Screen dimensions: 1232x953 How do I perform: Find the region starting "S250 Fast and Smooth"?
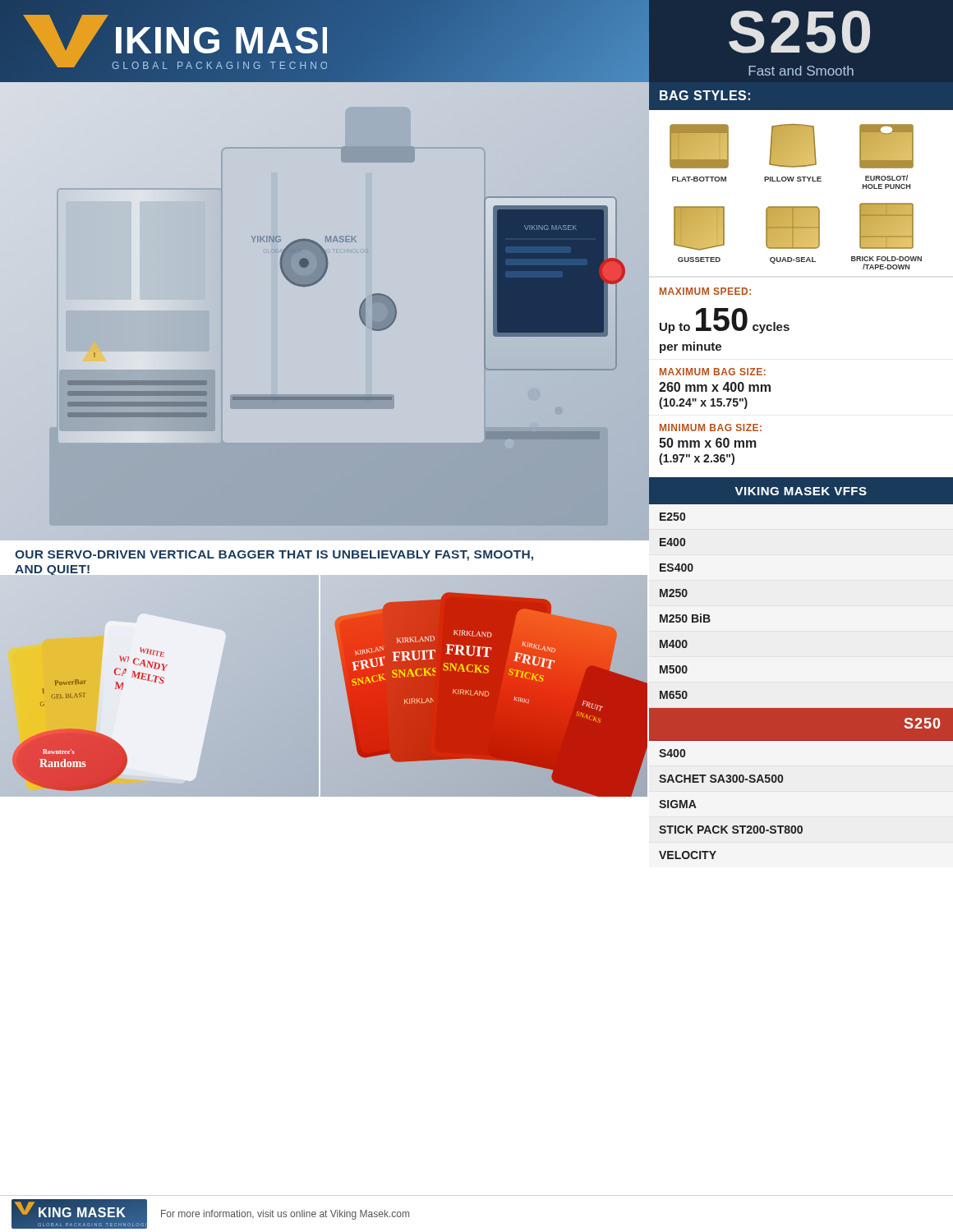801,40
